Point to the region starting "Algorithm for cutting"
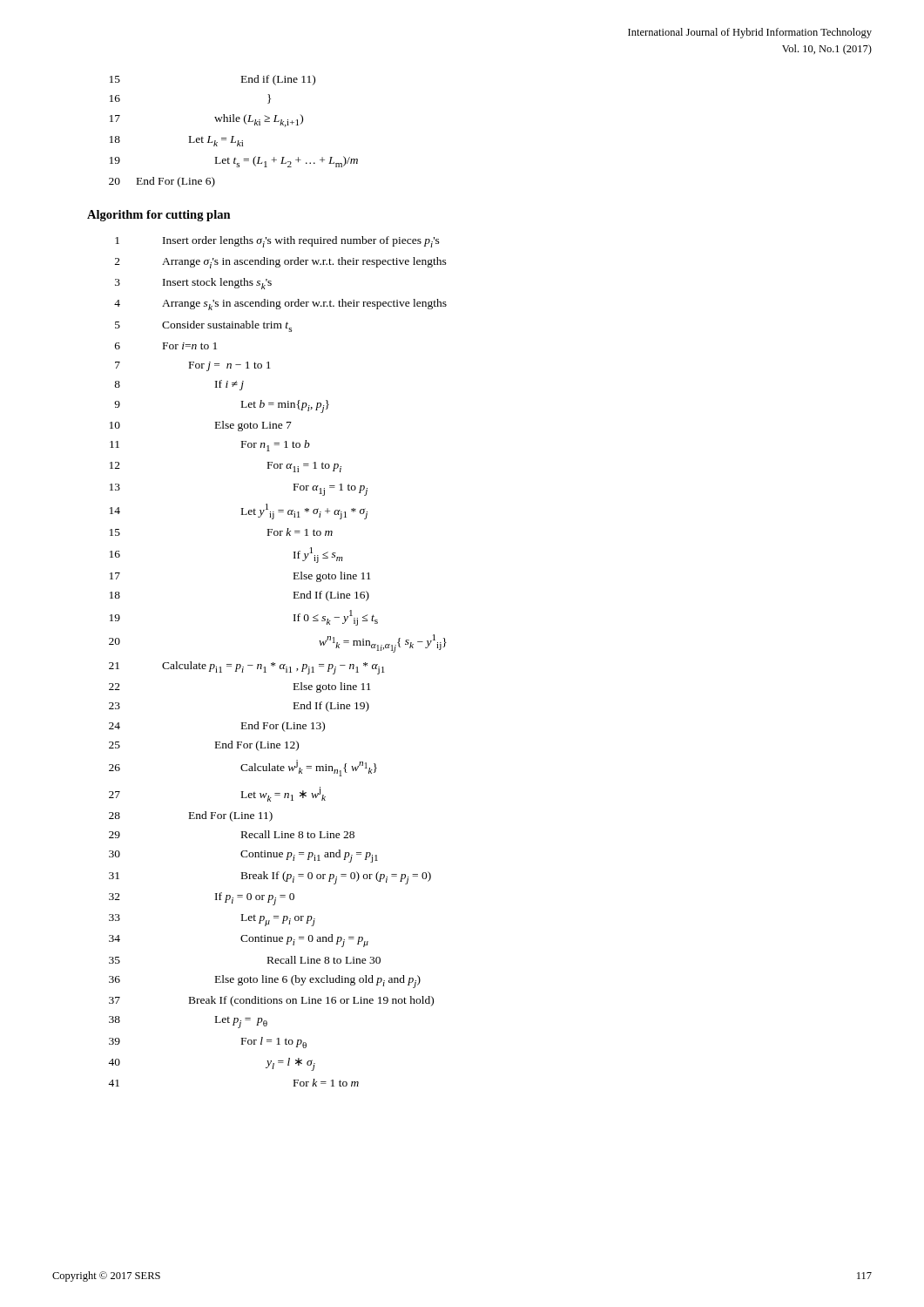Screen dimensions: 1307x924 (x=159, y=214)
